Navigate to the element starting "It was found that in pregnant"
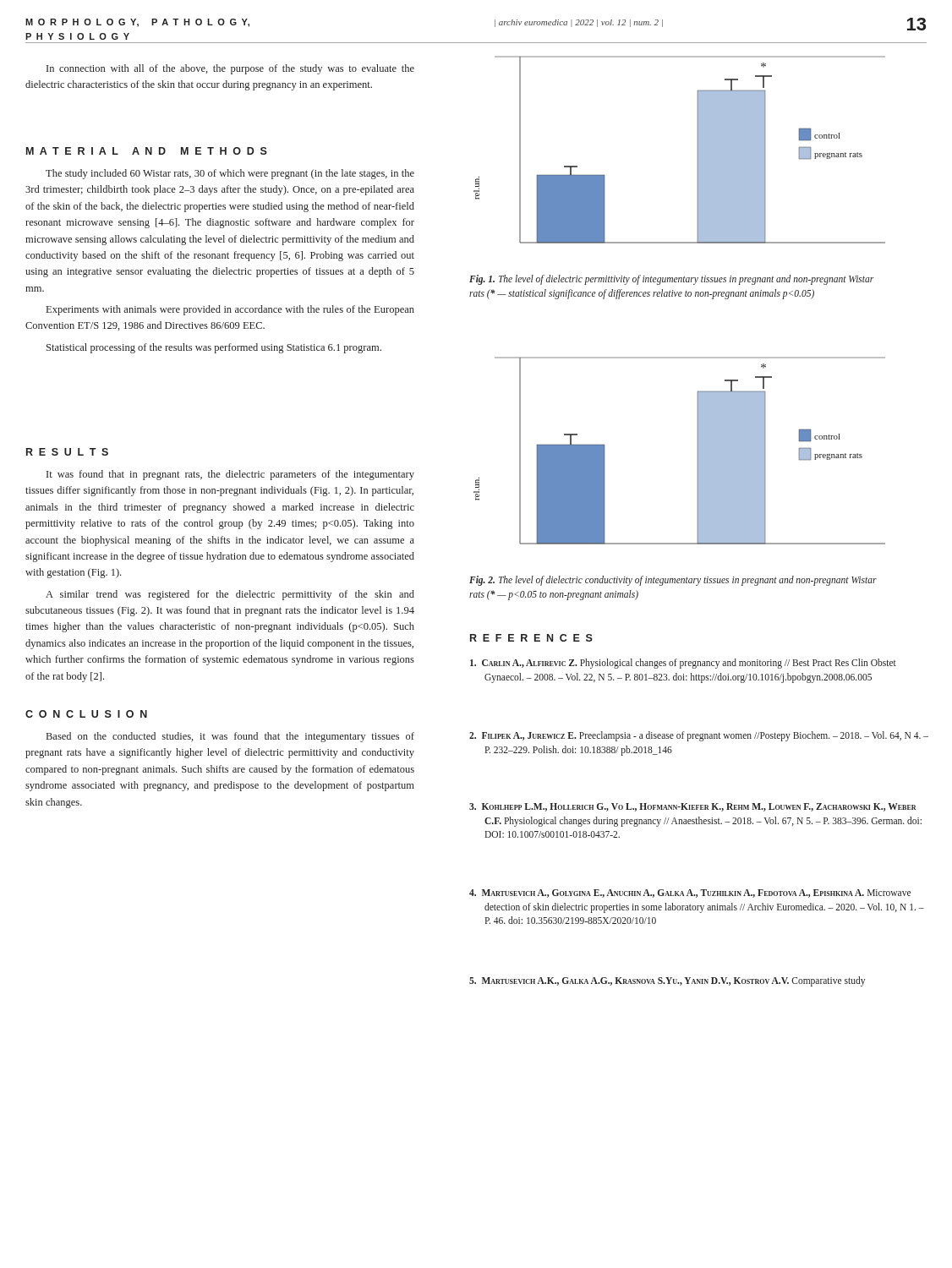 [230, 475]
